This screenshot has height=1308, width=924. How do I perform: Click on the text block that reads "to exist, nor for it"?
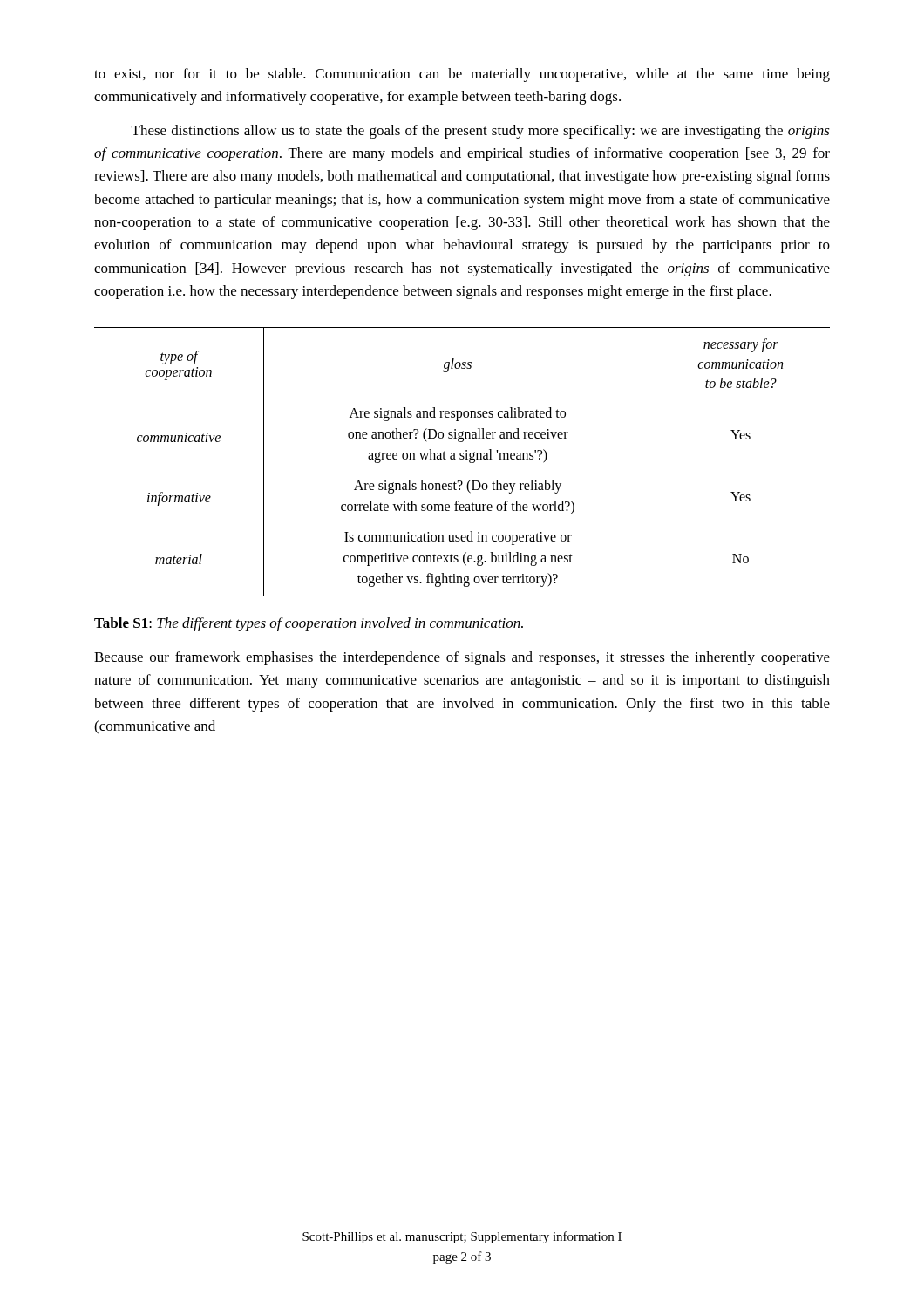pos(462,183)
